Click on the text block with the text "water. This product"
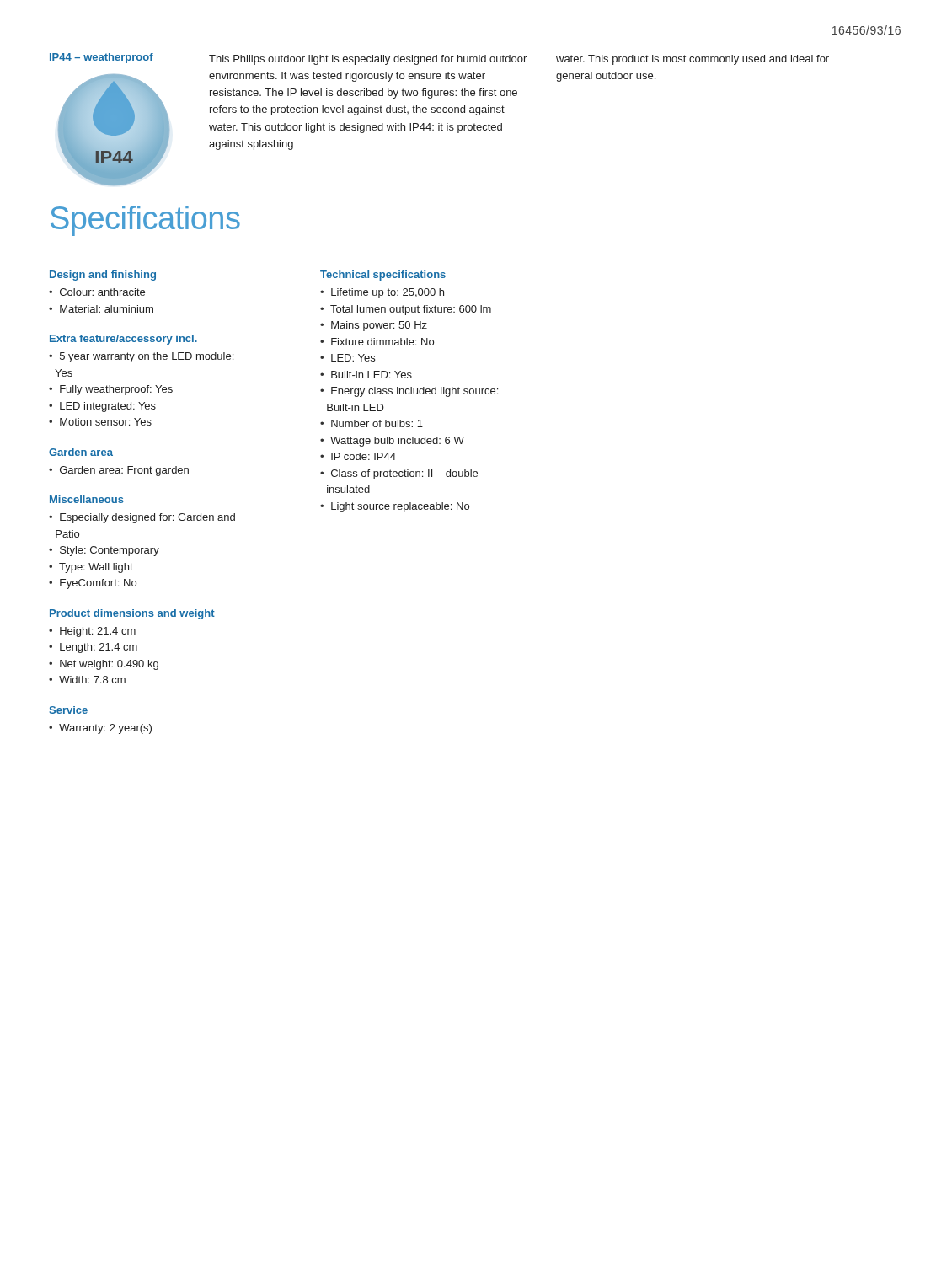 [x=693, y=67]
